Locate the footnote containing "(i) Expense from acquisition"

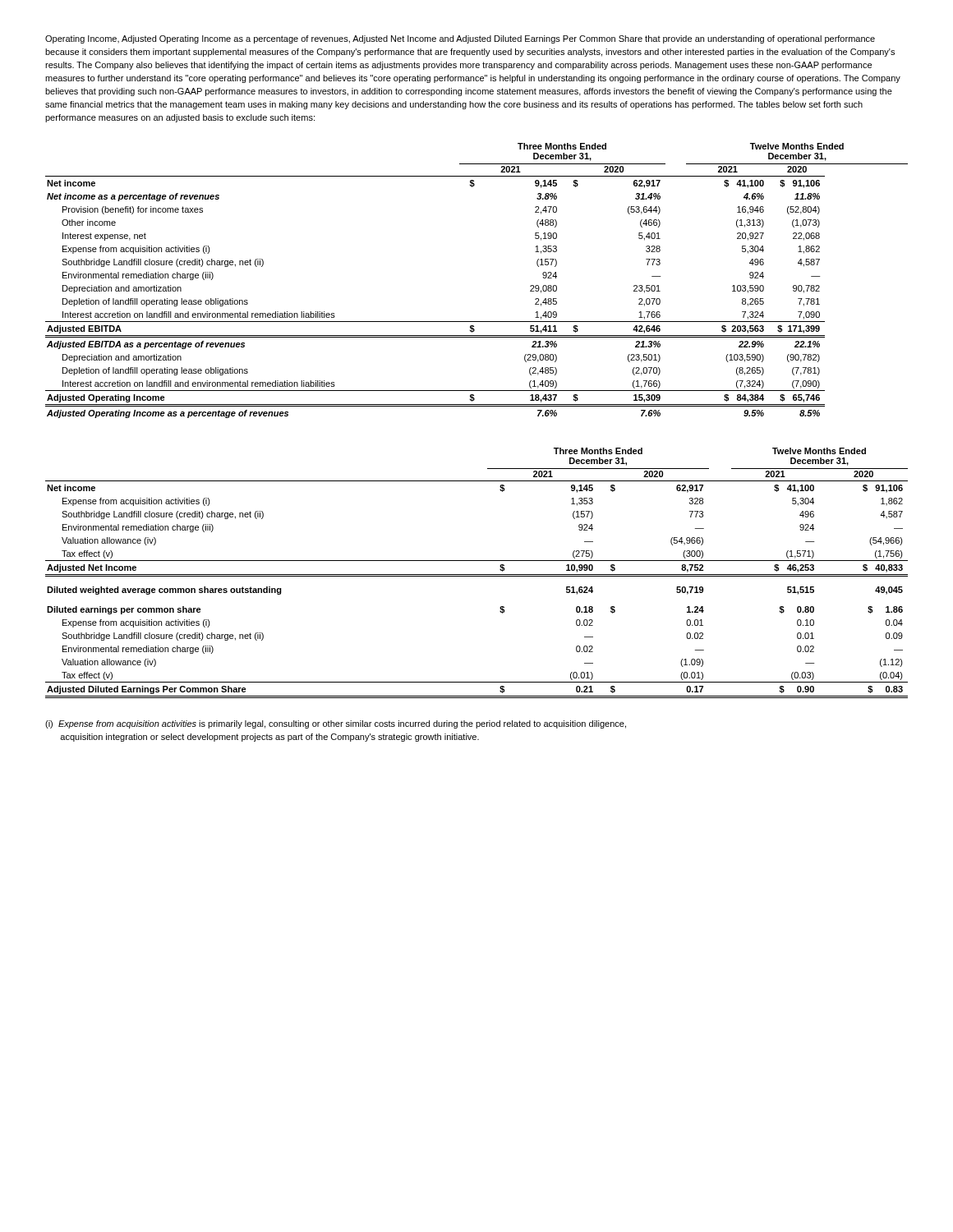point(476,731)
